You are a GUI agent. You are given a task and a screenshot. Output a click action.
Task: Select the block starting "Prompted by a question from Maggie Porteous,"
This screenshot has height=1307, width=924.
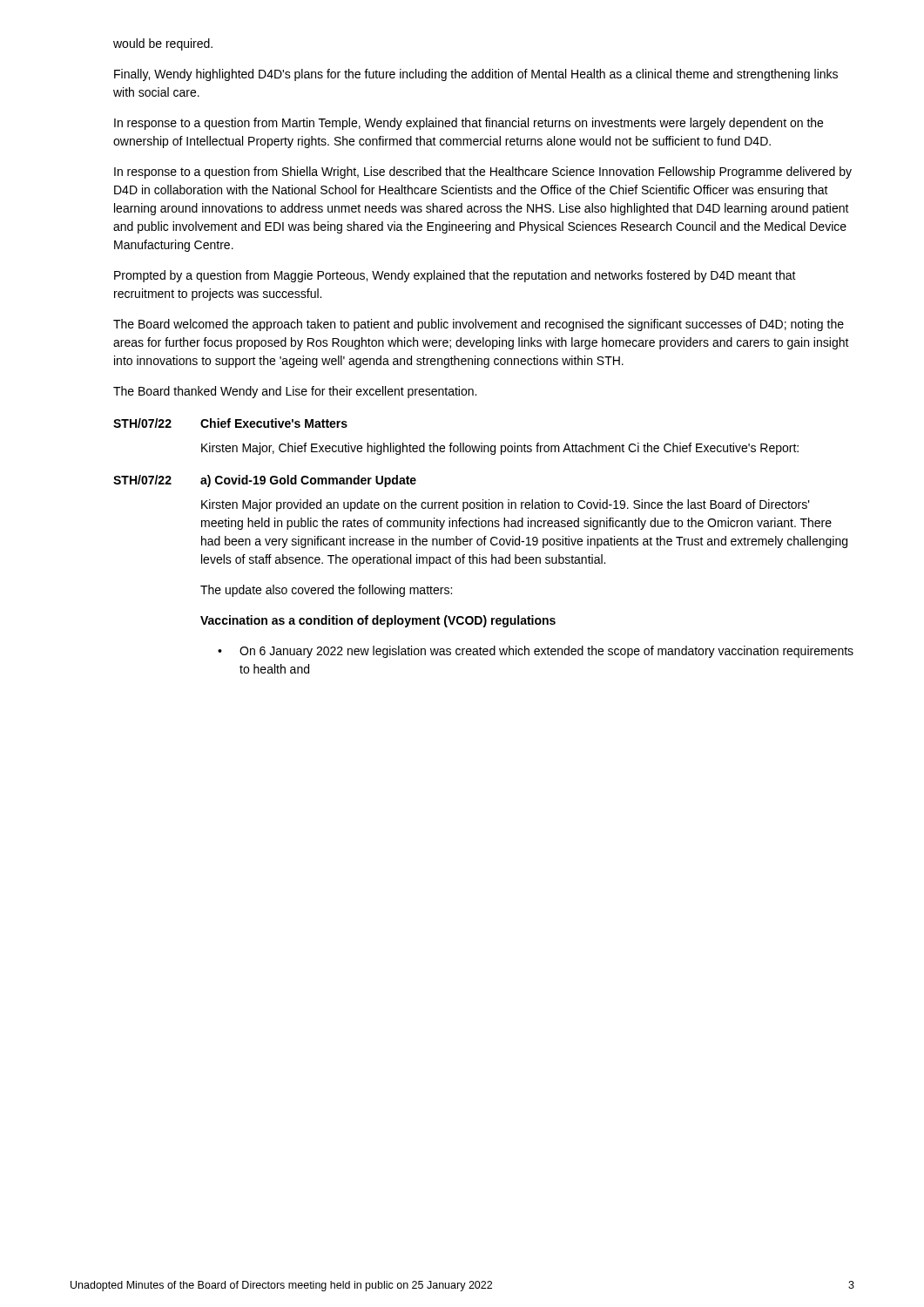click(x=454, y=284)
